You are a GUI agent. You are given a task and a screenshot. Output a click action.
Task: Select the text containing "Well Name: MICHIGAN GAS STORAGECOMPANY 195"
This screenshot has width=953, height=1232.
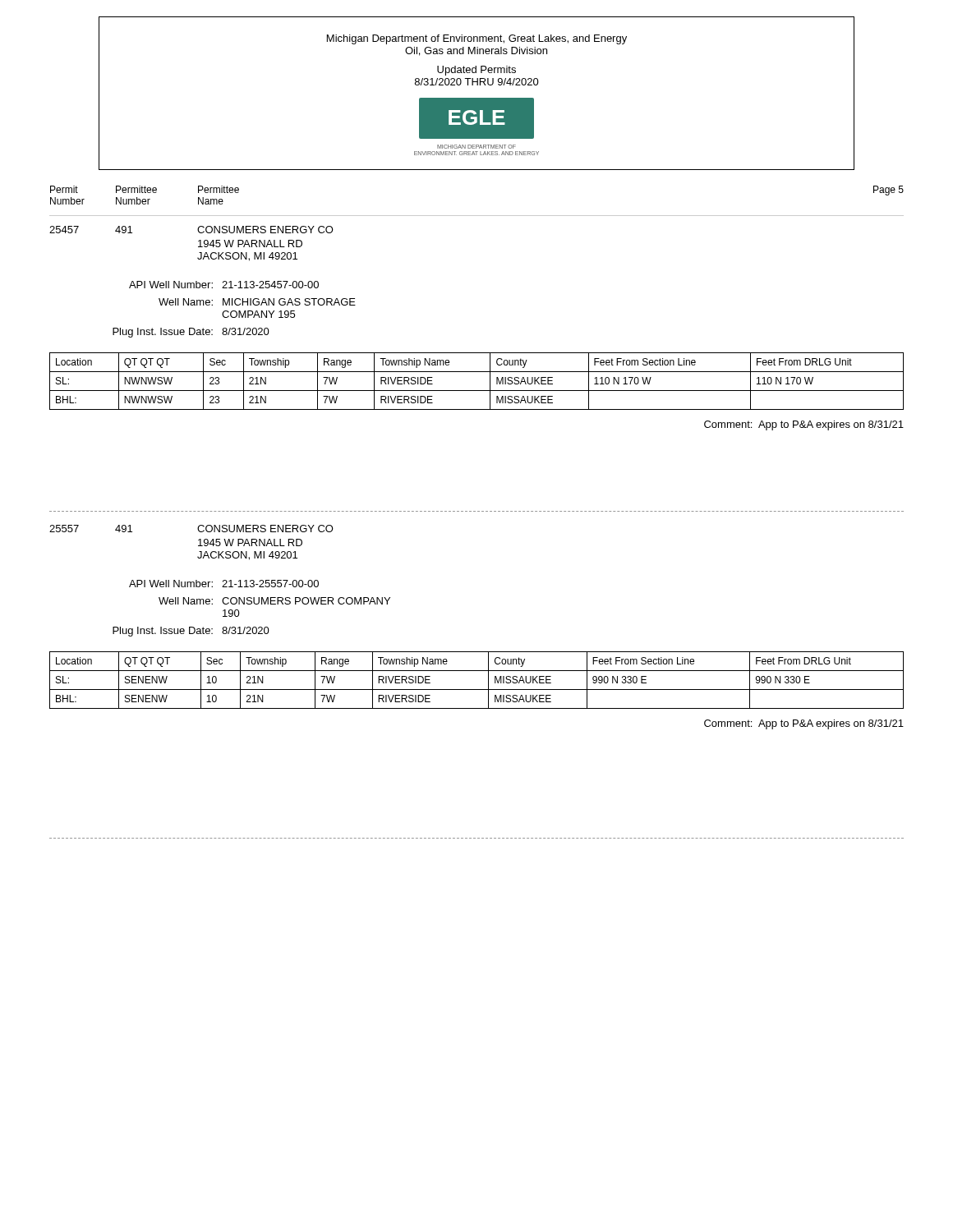click(203, 308)
